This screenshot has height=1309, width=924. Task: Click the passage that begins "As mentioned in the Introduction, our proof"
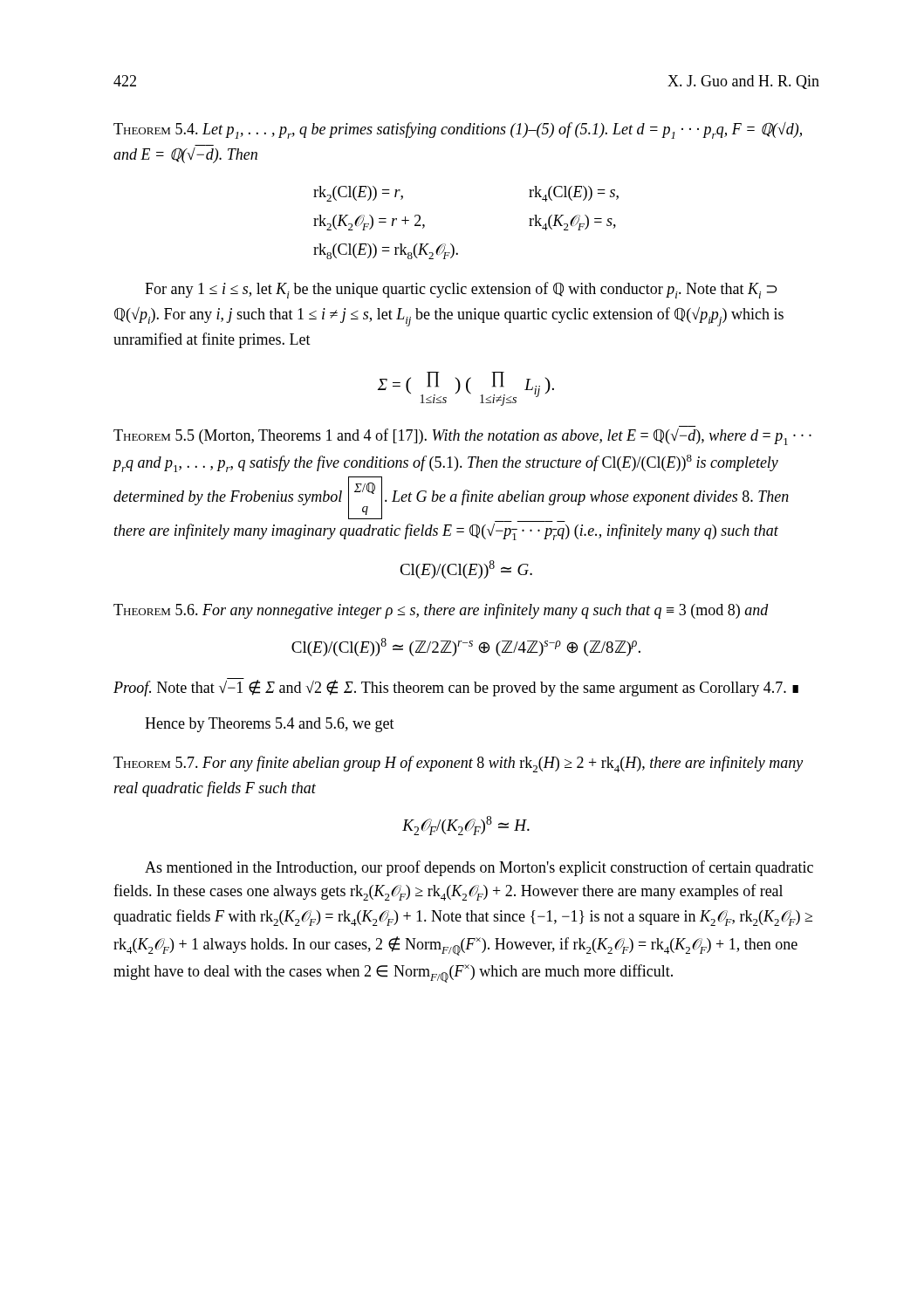(466, 921)
